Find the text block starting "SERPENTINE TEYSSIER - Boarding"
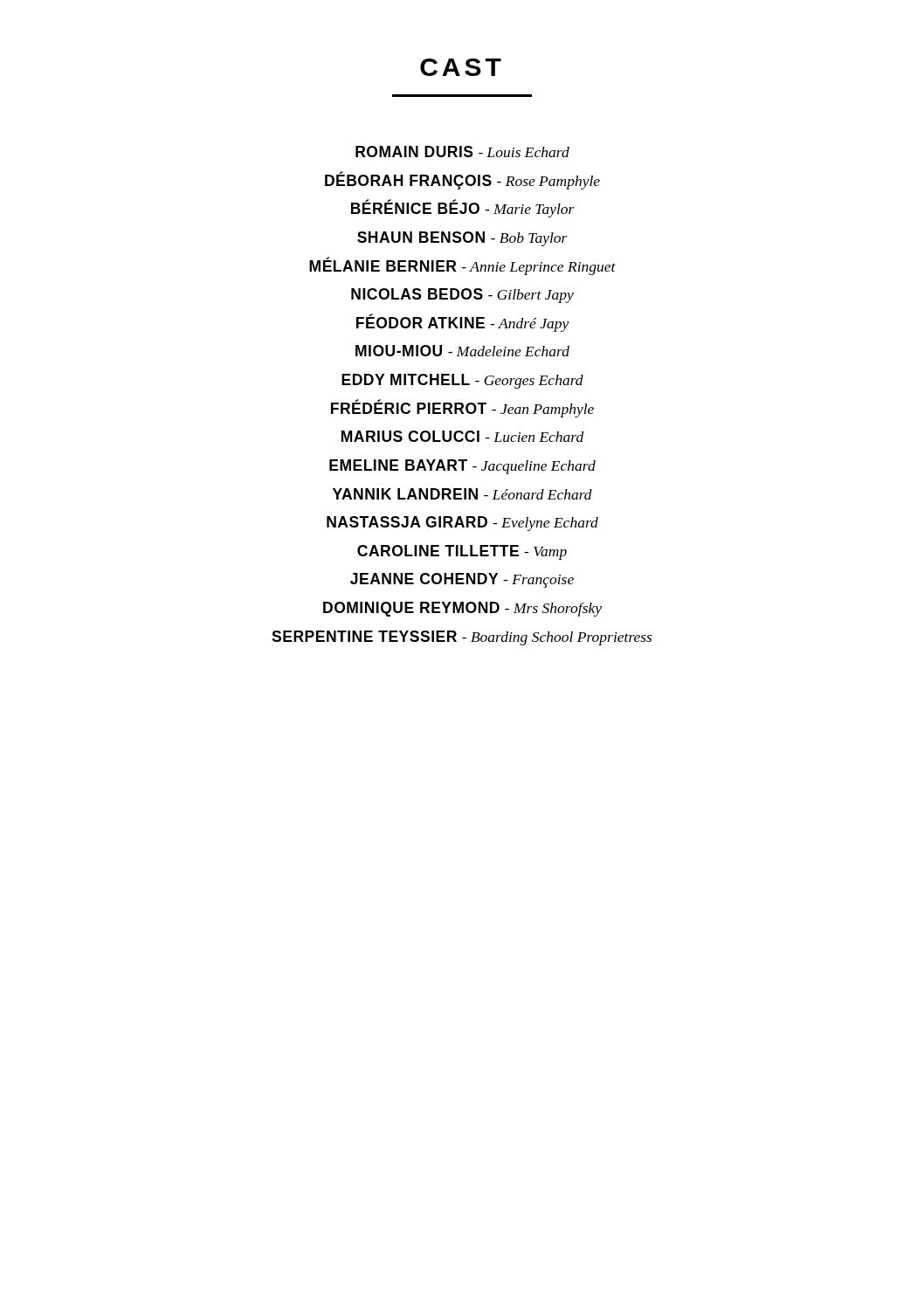 pyautogui.click(x=462, y=636)
